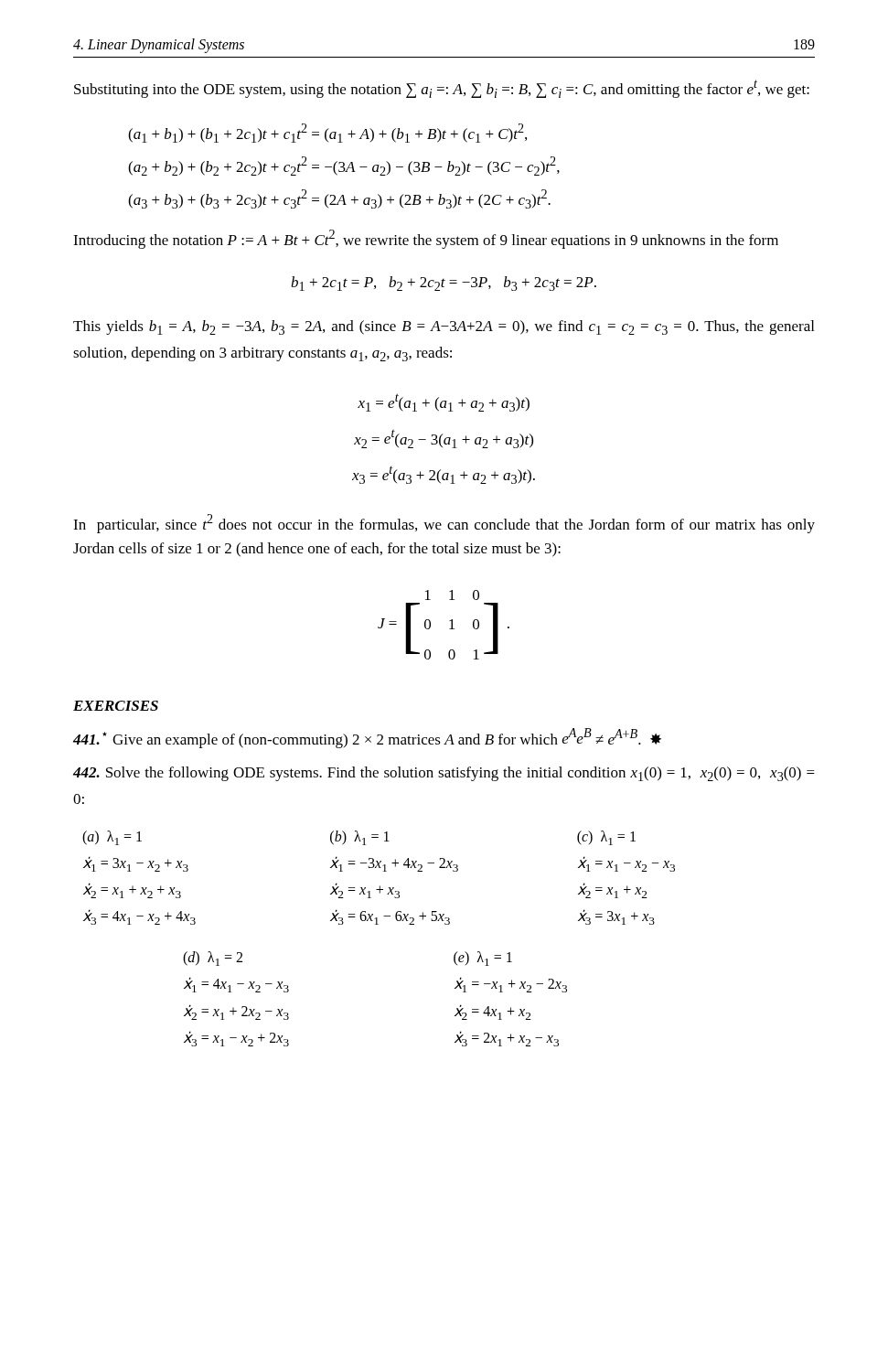The width and height of the screenshot is (888, 1372).
Task: Find the list item with the text "442. Solve the"
Action: [444, 786]
